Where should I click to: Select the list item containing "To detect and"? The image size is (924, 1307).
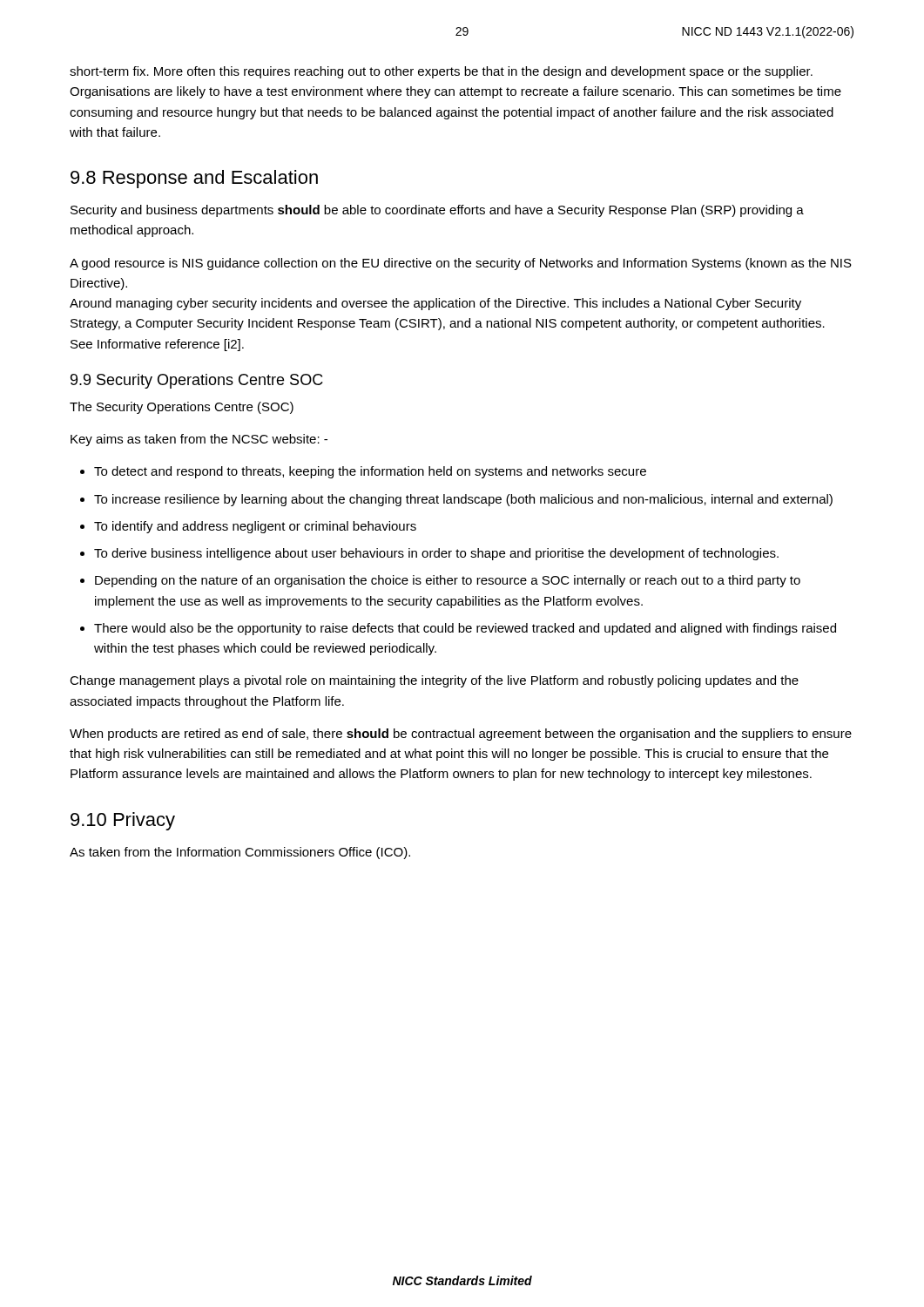coord(370,471)
